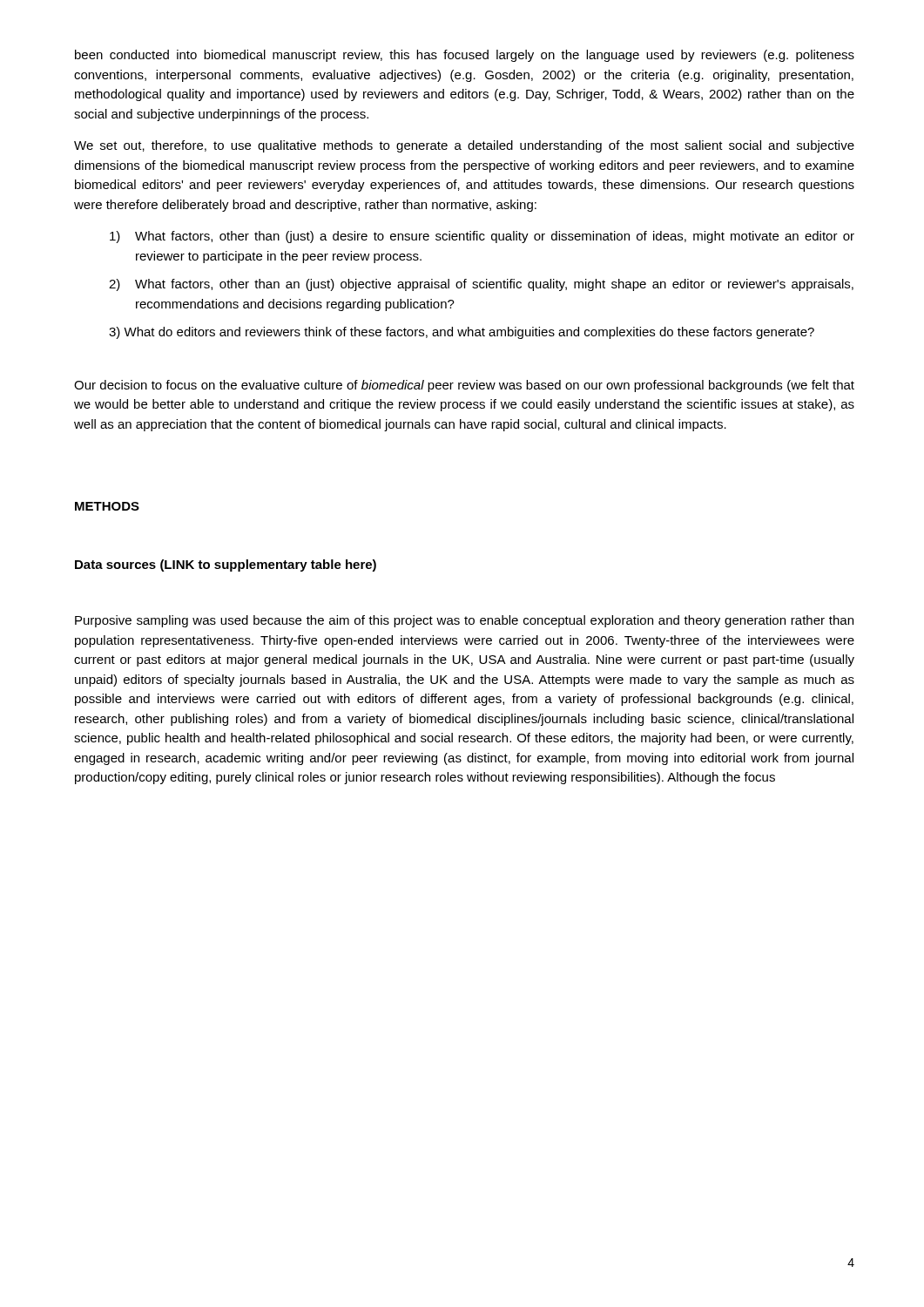924x1307 pixels.
Task: Select the section header that reads "Data sources (LINK"
Action: pos(225,564)
